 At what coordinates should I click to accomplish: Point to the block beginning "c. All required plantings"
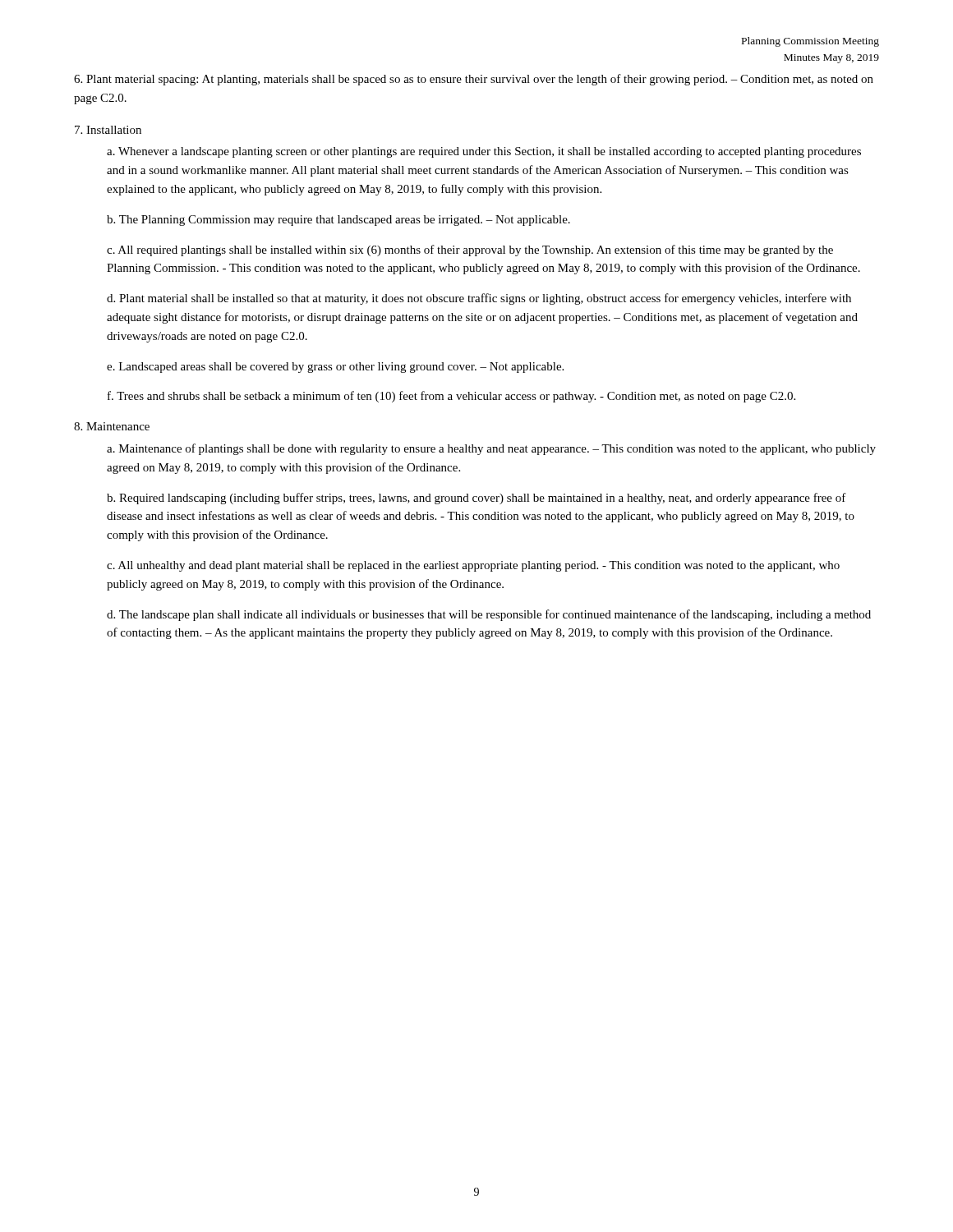[493, 259]
